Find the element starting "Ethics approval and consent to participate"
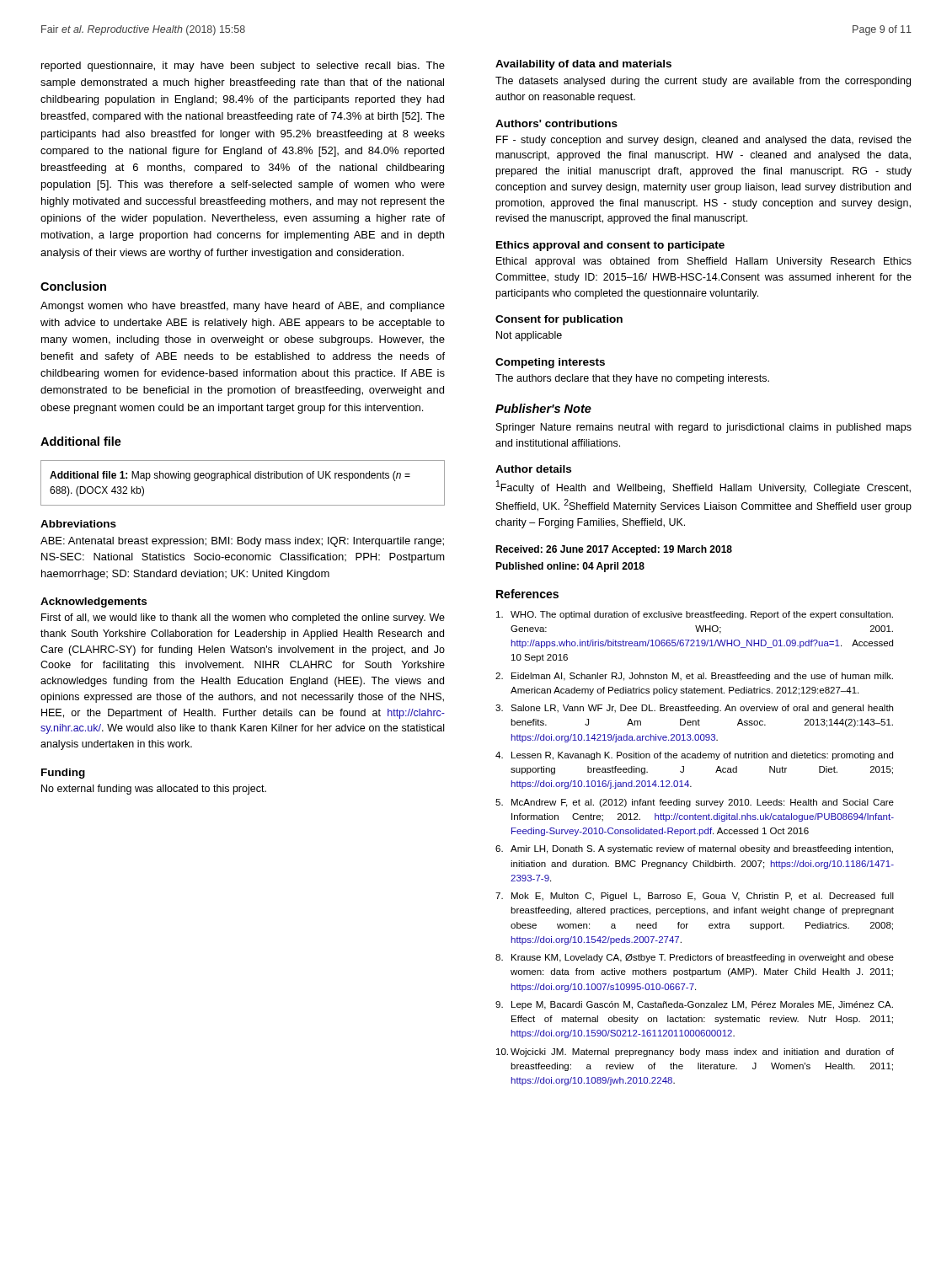This screenshot has height=1264, width=952. [610, 245]
